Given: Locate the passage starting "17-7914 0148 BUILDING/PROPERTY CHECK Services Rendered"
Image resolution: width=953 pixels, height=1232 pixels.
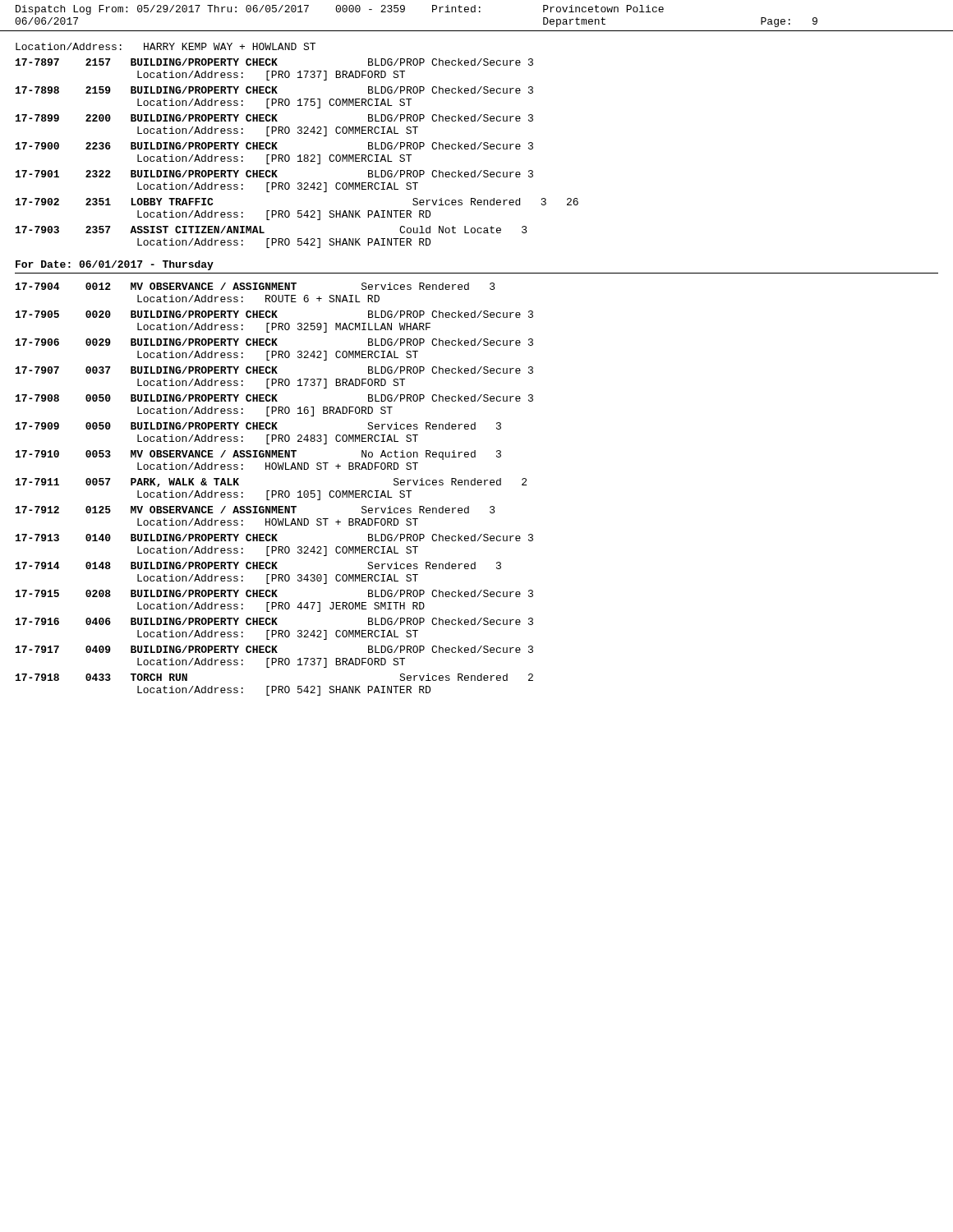Looking at the screenshot, I should (x=476, y=573).
